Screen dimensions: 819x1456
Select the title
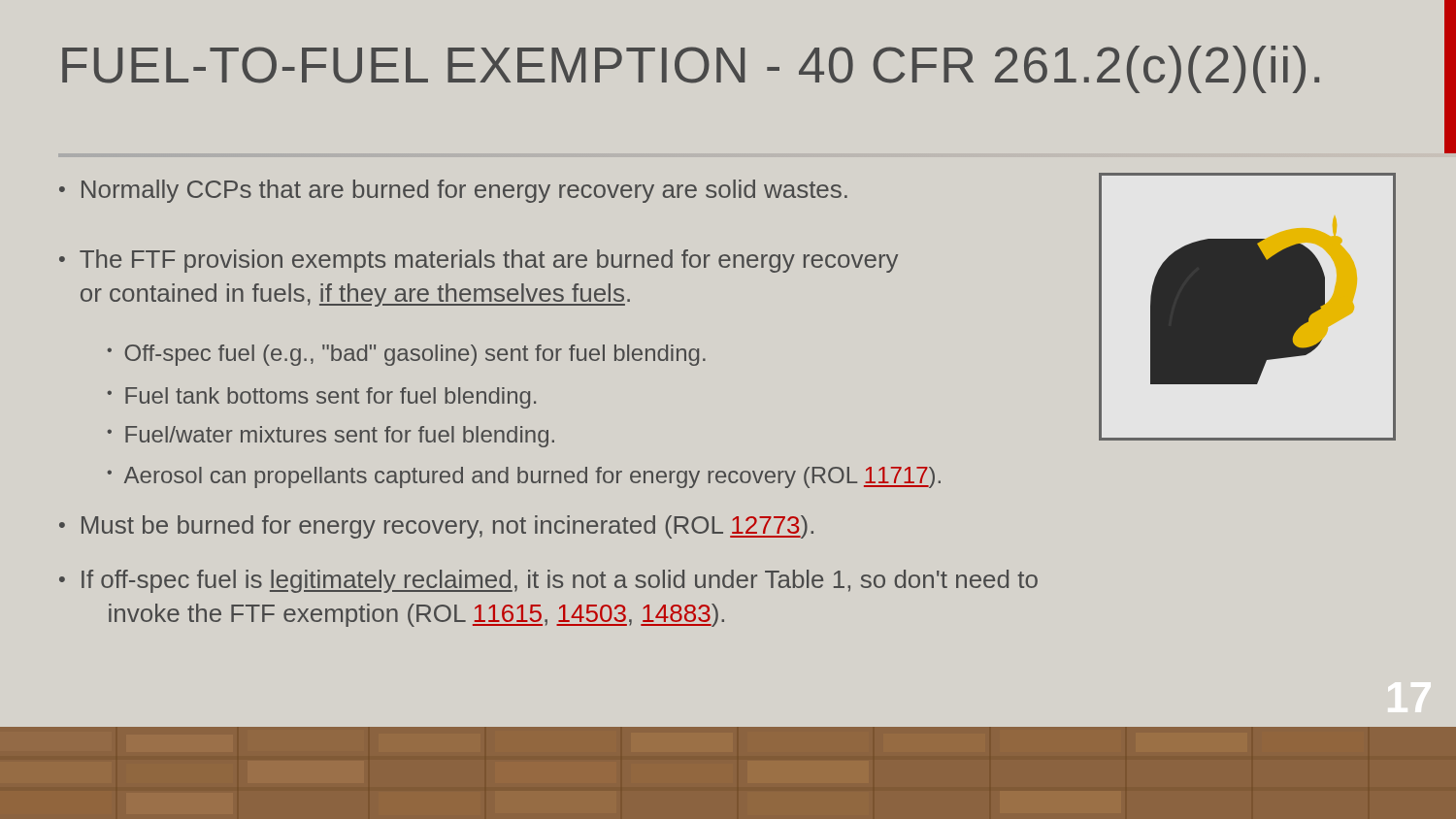tap(692, 65)
